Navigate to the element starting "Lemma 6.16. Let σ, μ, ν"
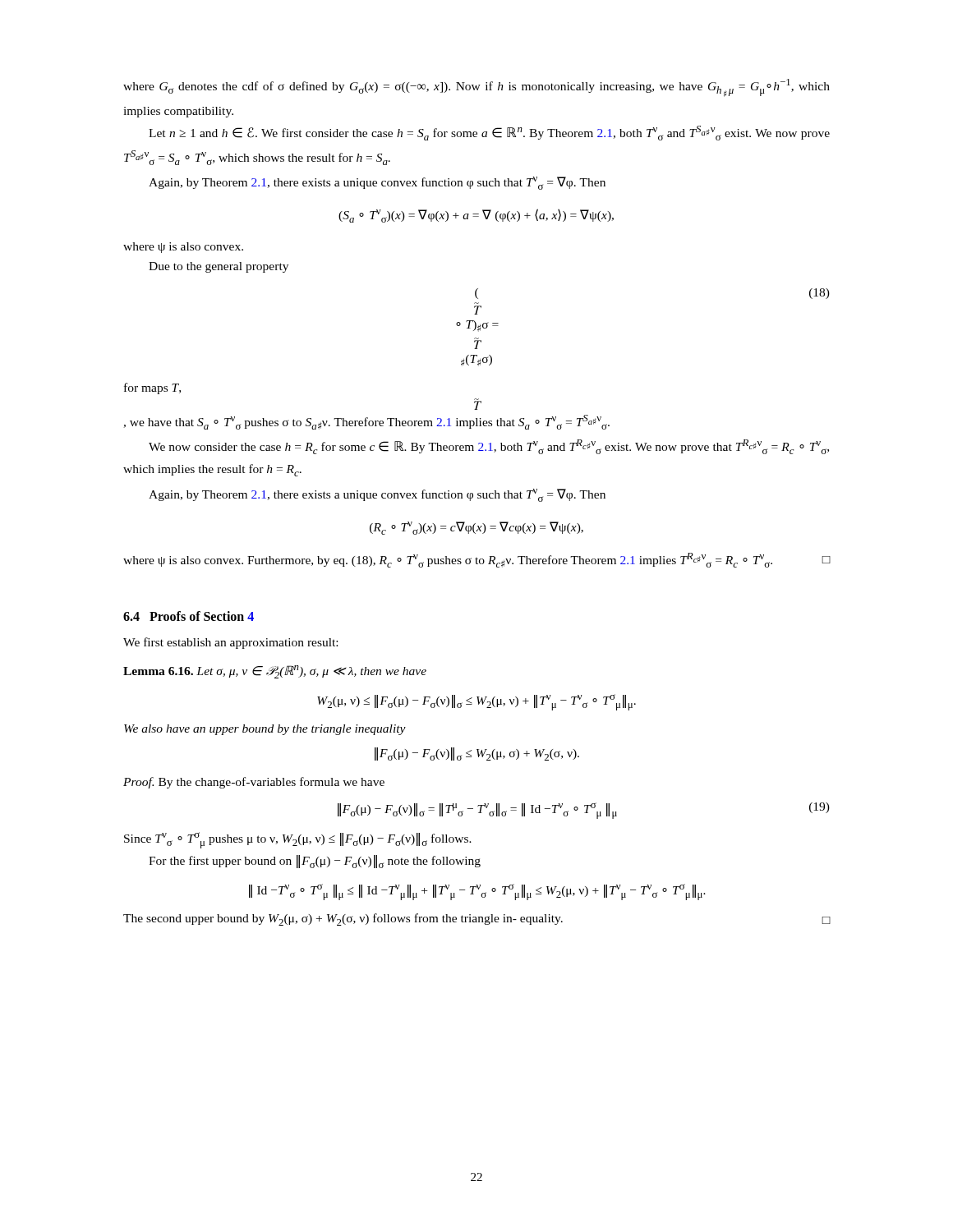953x1232 pixels. pyautogui.click(x=275, y=671)
